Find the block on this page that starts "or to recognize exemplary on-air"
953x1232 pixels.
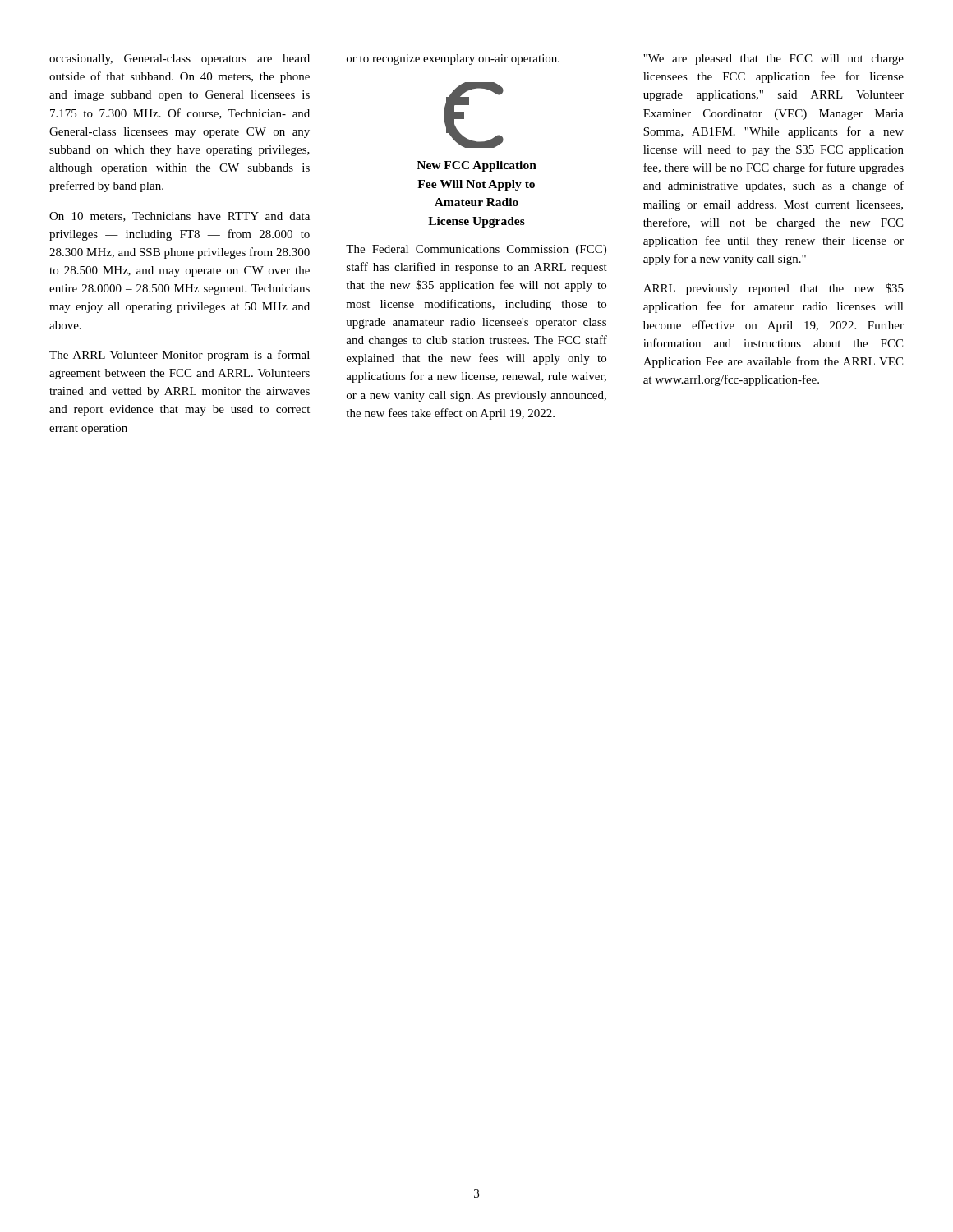pos(476,58)
